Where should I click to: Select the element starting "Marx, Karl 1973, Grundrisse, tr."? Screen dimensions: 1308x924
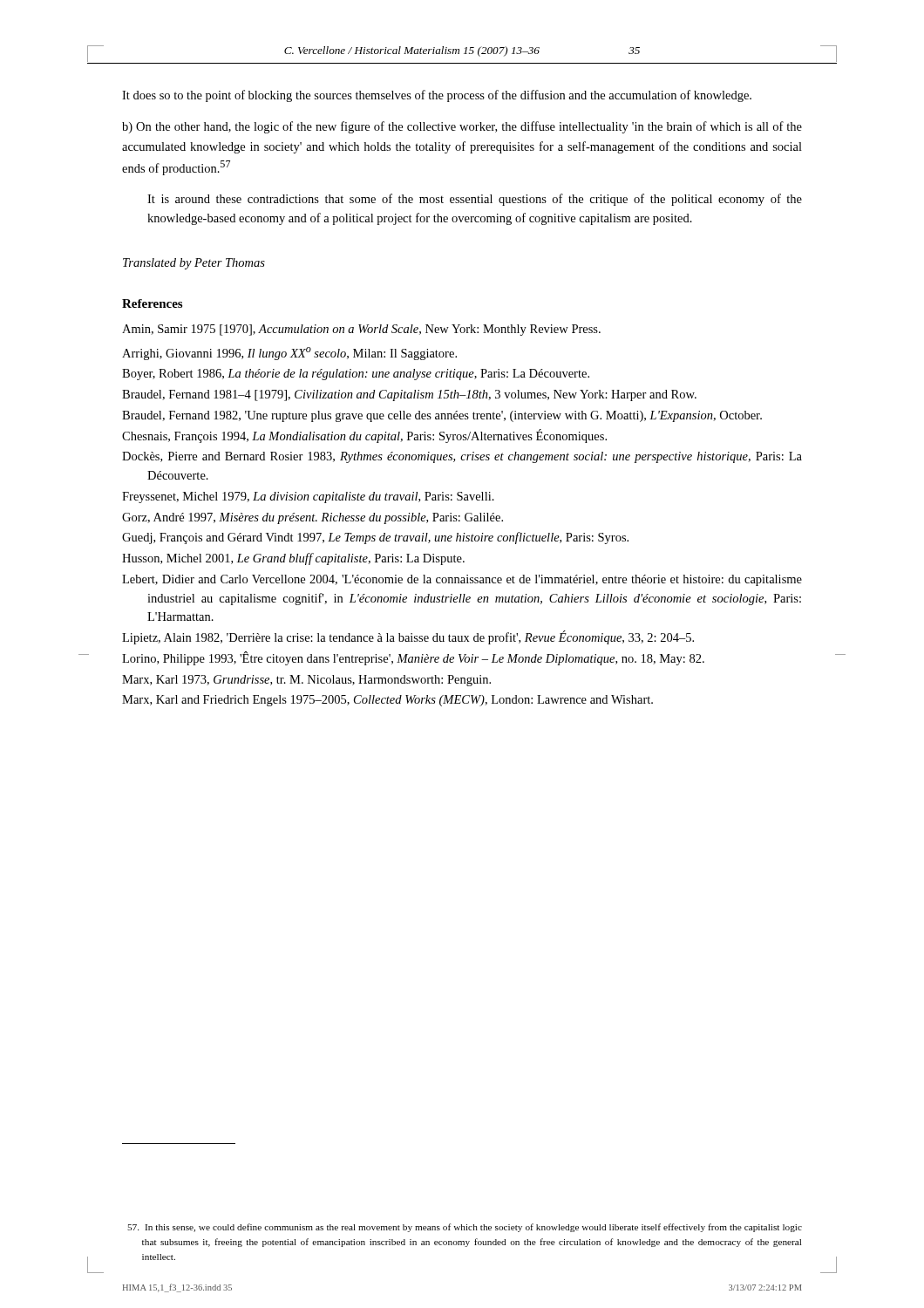tap(307, 679)
